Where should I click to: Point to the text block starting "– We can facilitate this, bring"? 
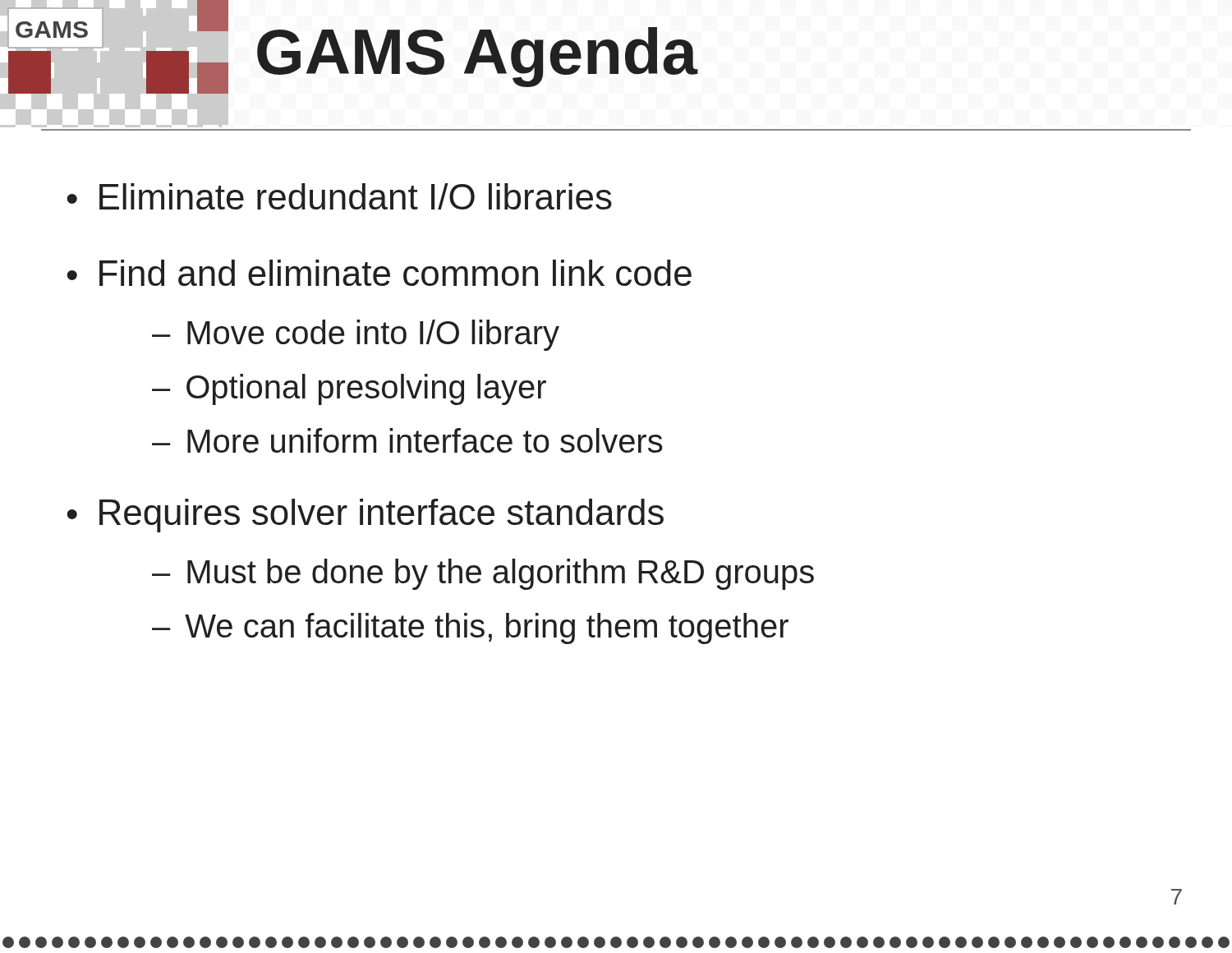pyautogui.click(x=470, y=626)
